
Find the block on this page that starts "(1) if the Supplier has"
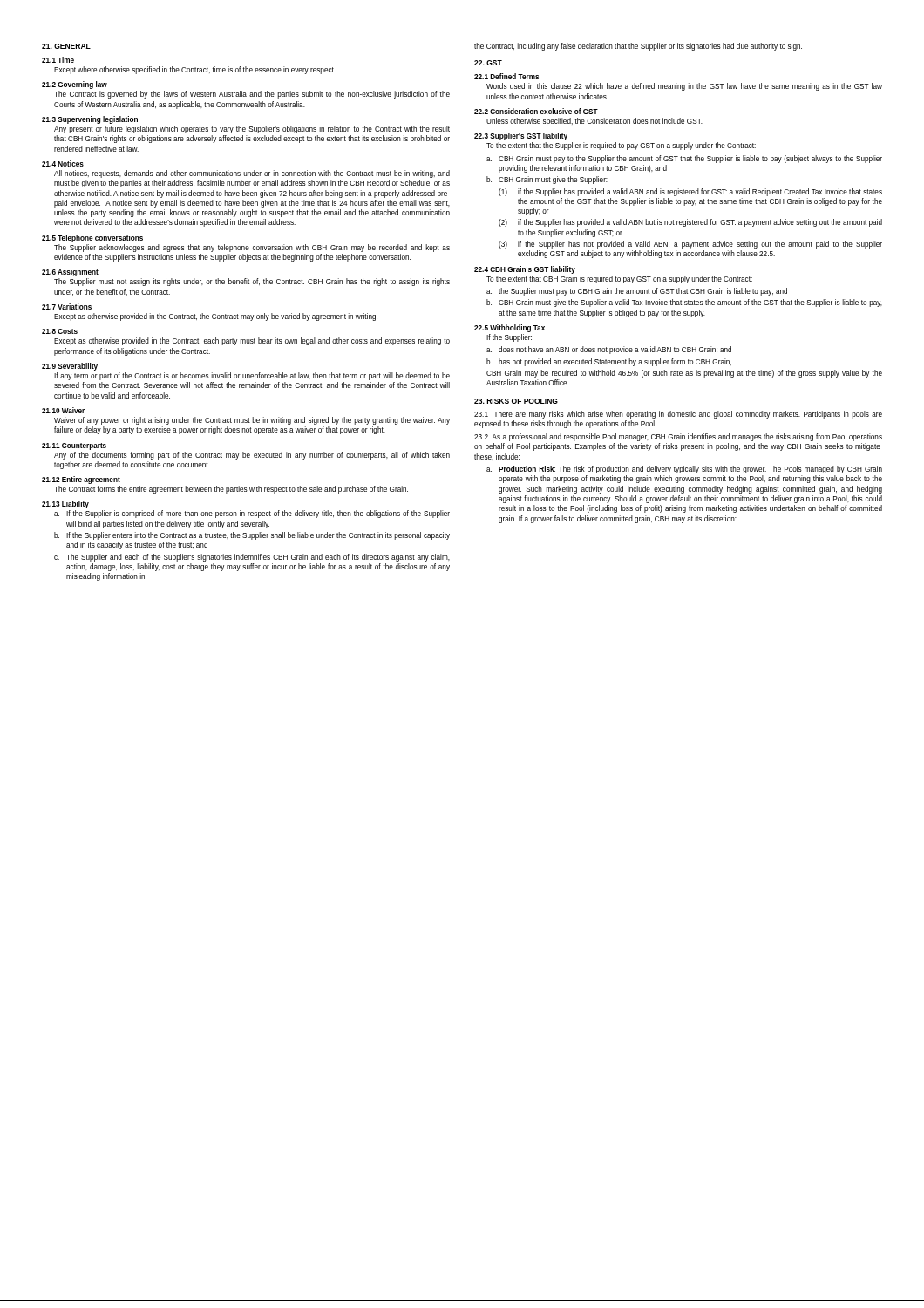coord(690,202)
